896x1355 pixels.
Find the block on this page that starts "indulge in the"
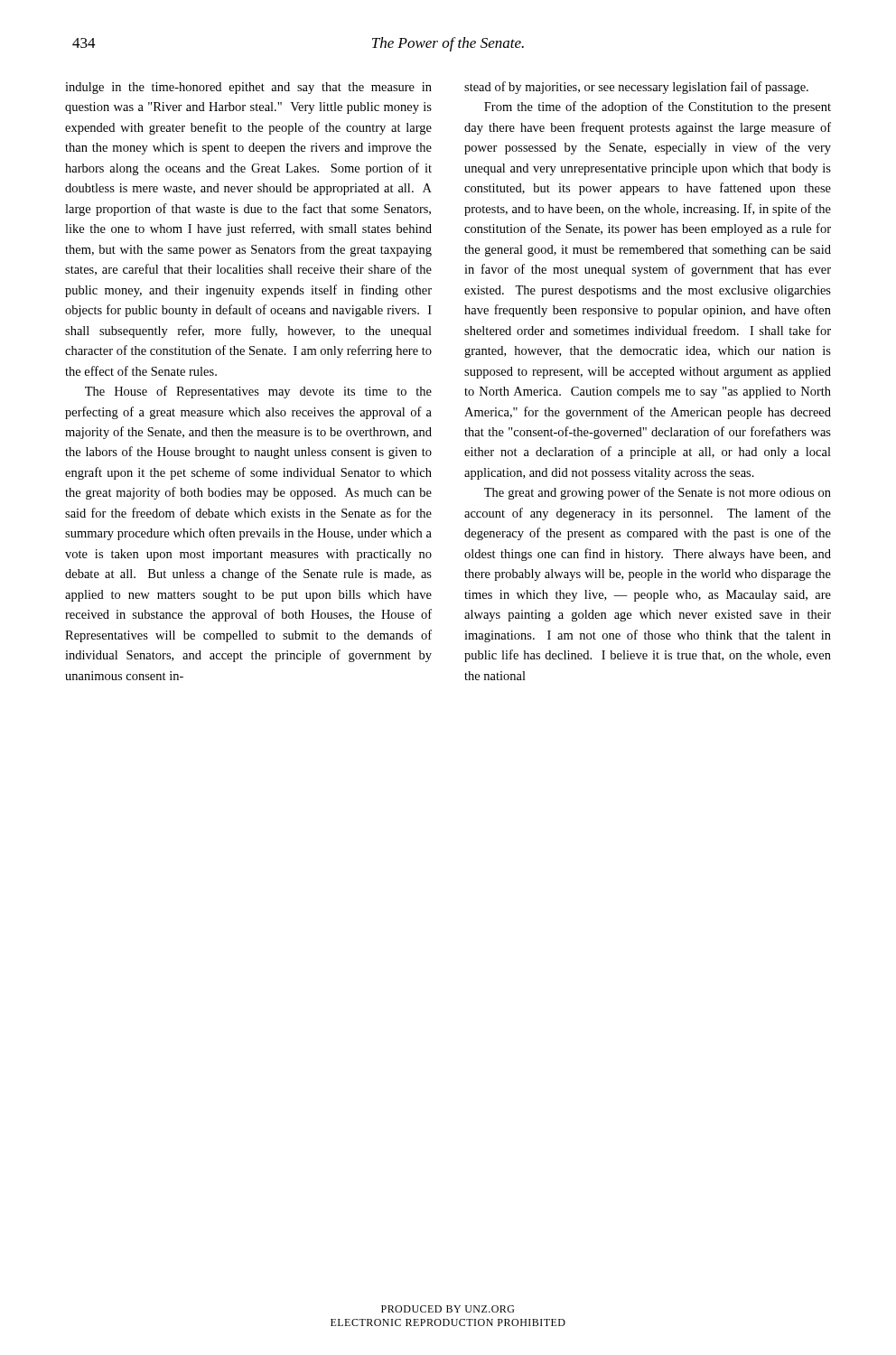[x=248, y=381]
